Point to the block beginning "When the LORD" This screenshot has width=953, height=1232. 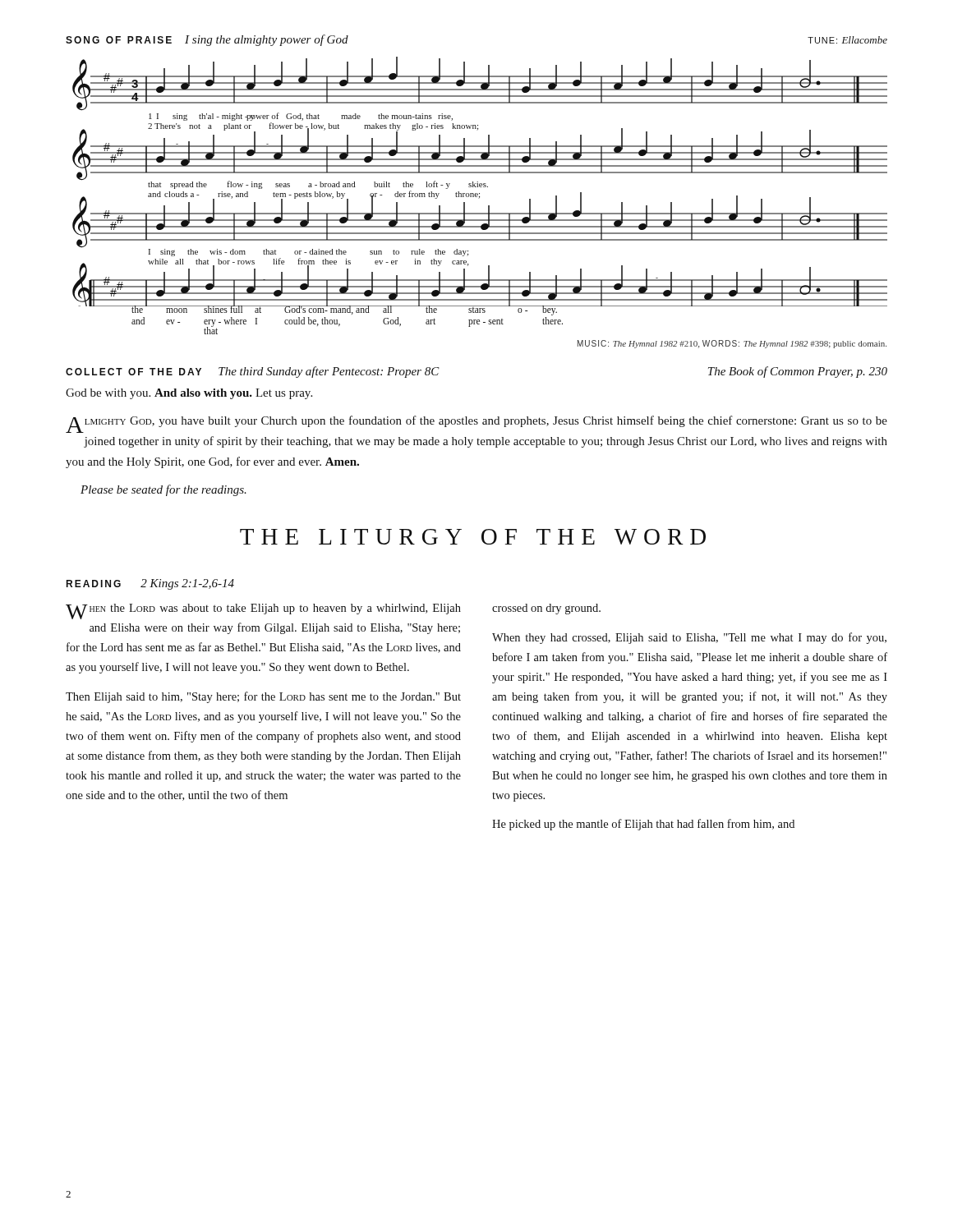click(x=333, y=611)
